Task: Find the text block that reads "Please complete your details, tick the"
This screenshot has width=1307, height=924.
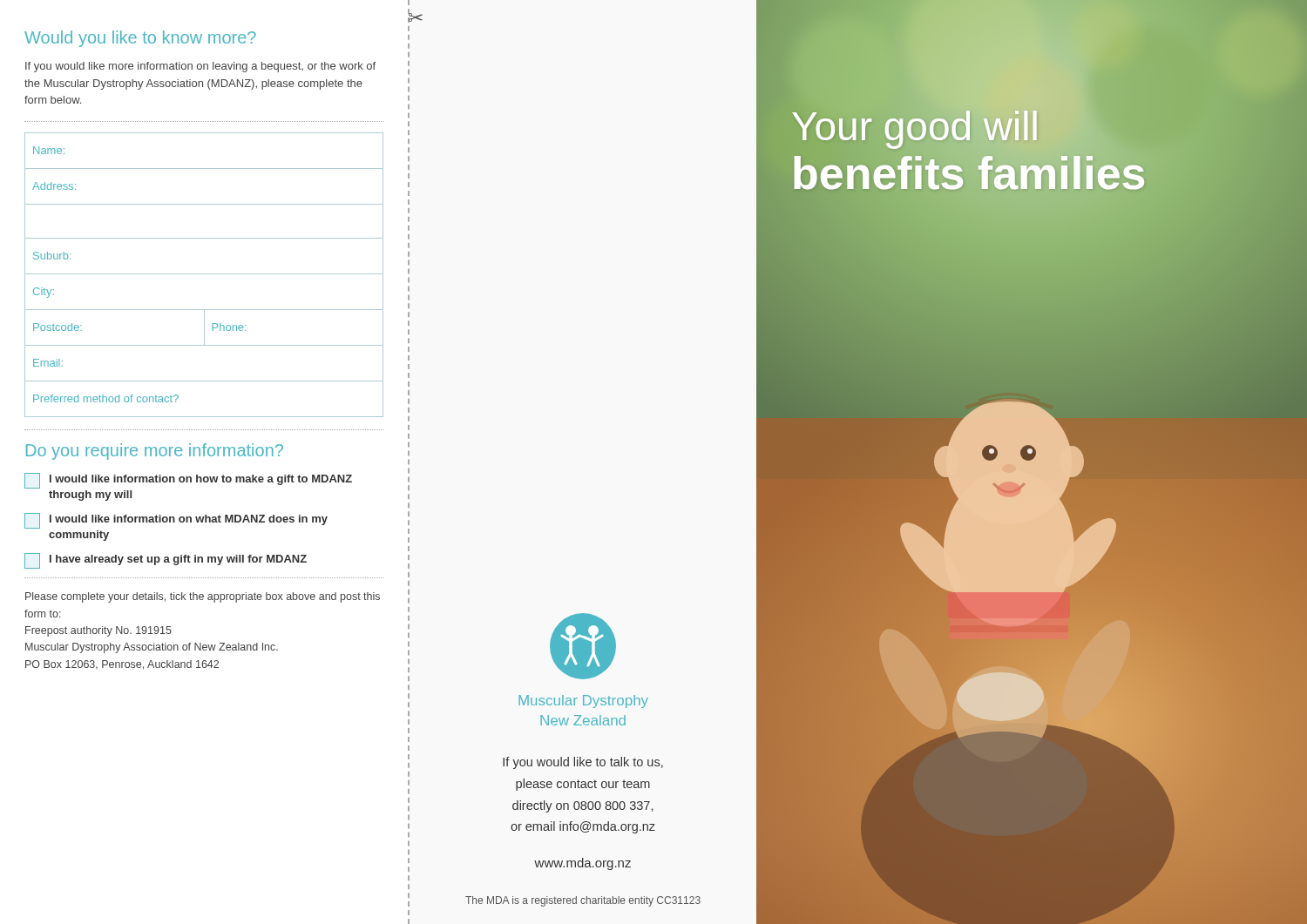Action: (202, 631)
